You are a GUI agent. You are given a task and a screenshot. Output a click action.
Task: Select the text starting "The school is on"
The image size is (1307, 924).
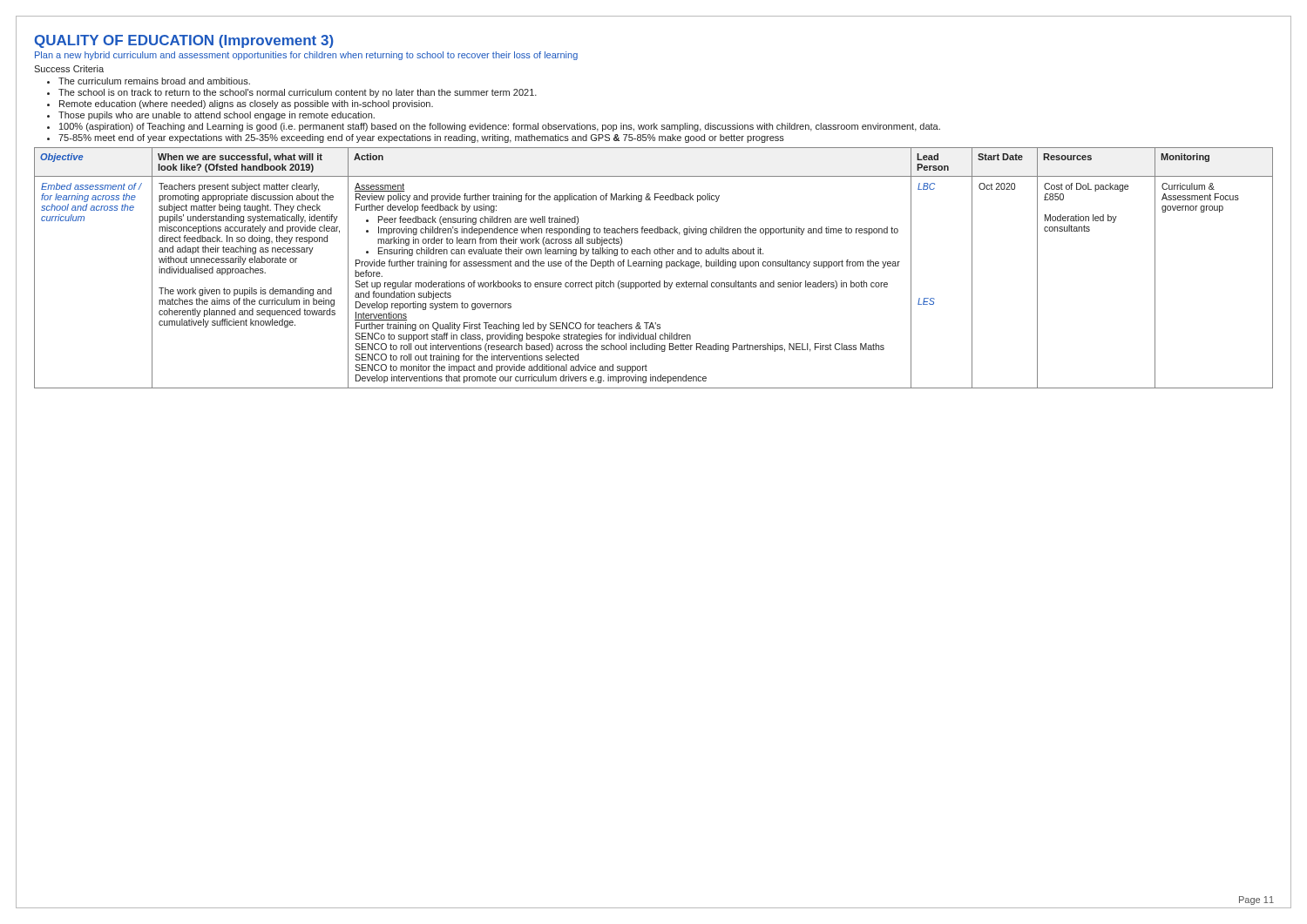(x=298, y=92)
